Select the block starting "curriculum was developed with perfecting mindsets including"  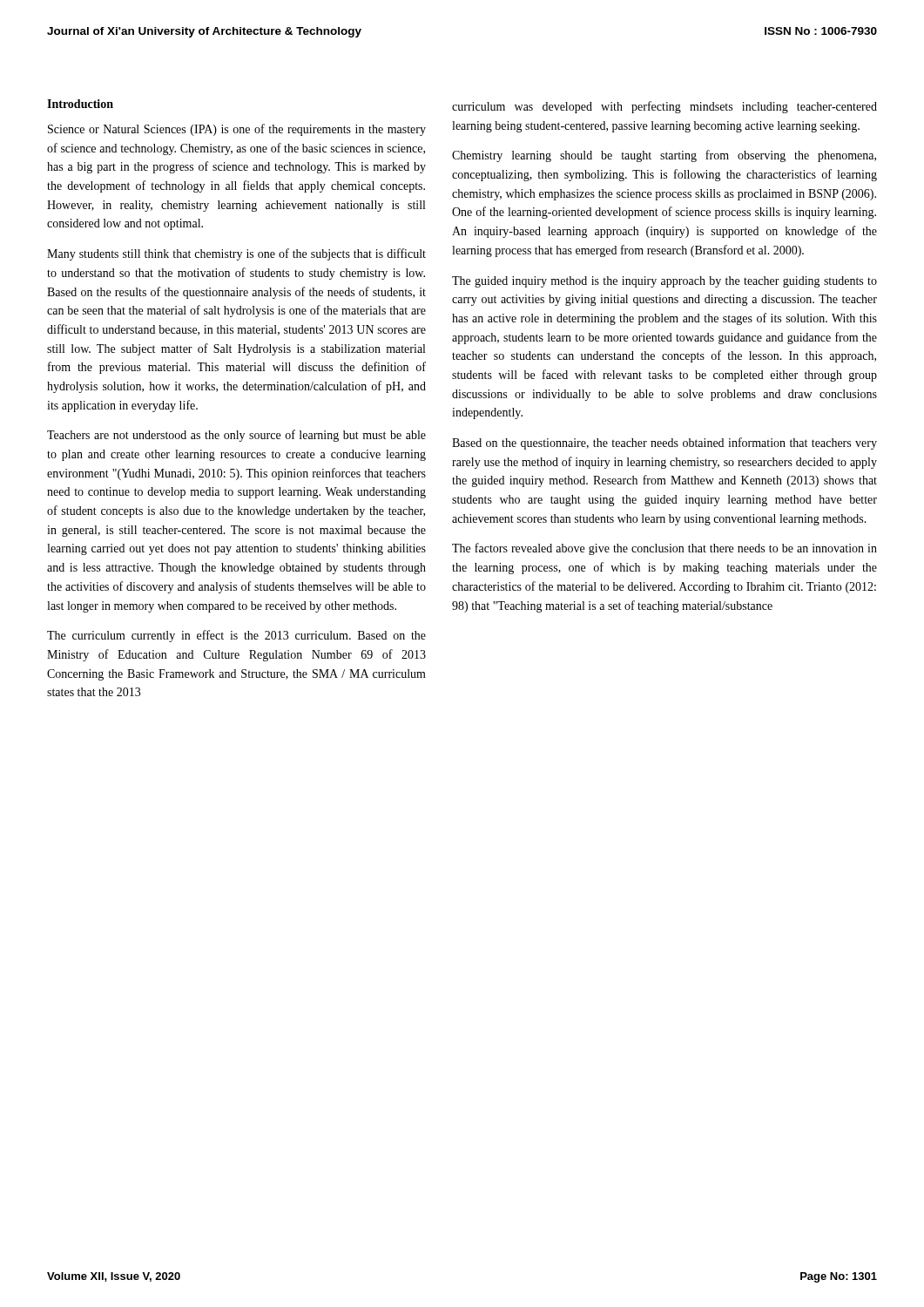pyautogui.click(x=664, y=116)
